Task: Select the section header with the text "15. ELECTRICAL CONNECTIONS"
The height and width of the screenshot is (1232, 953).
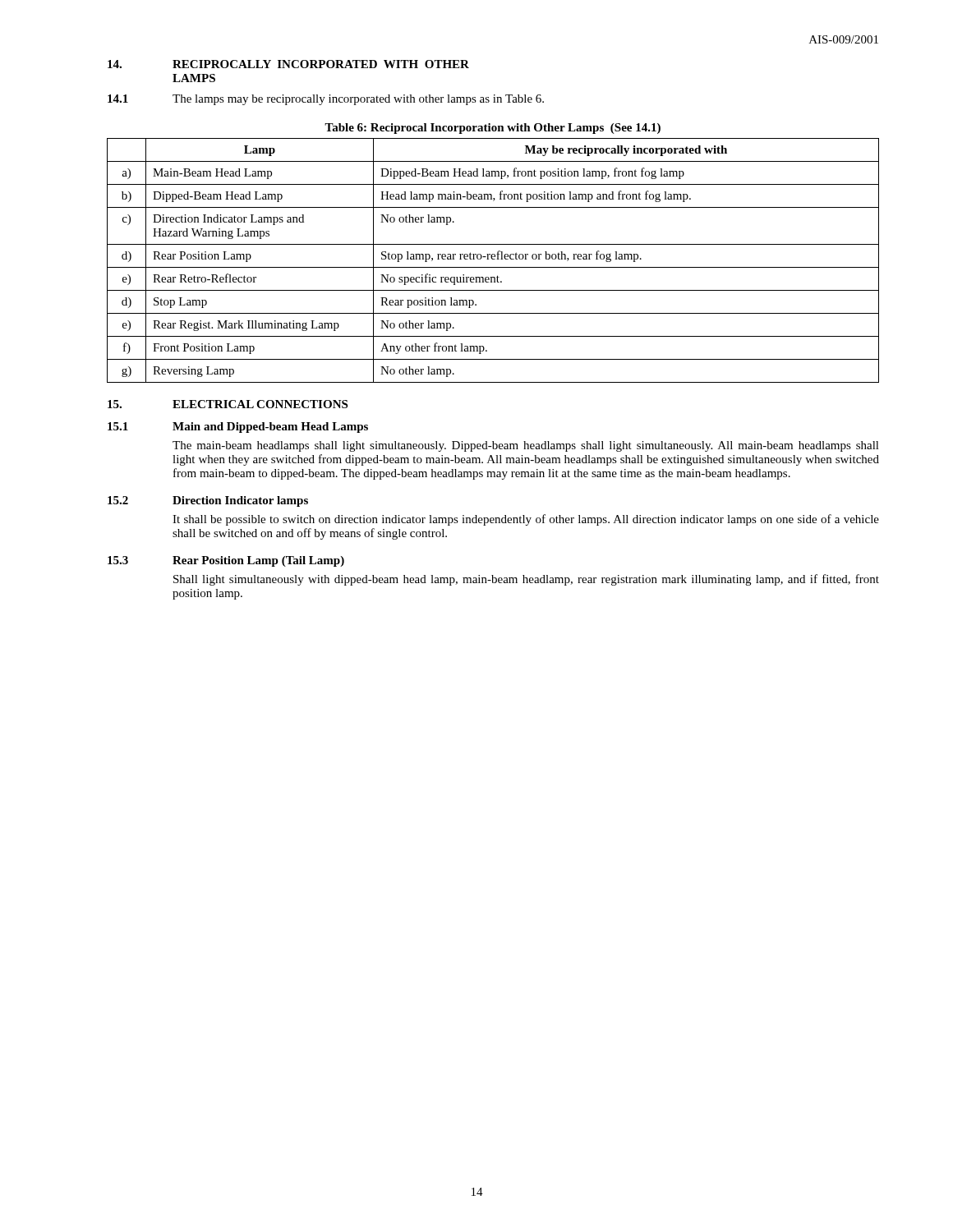Action: pyautogui.click(x=228, y=405)
